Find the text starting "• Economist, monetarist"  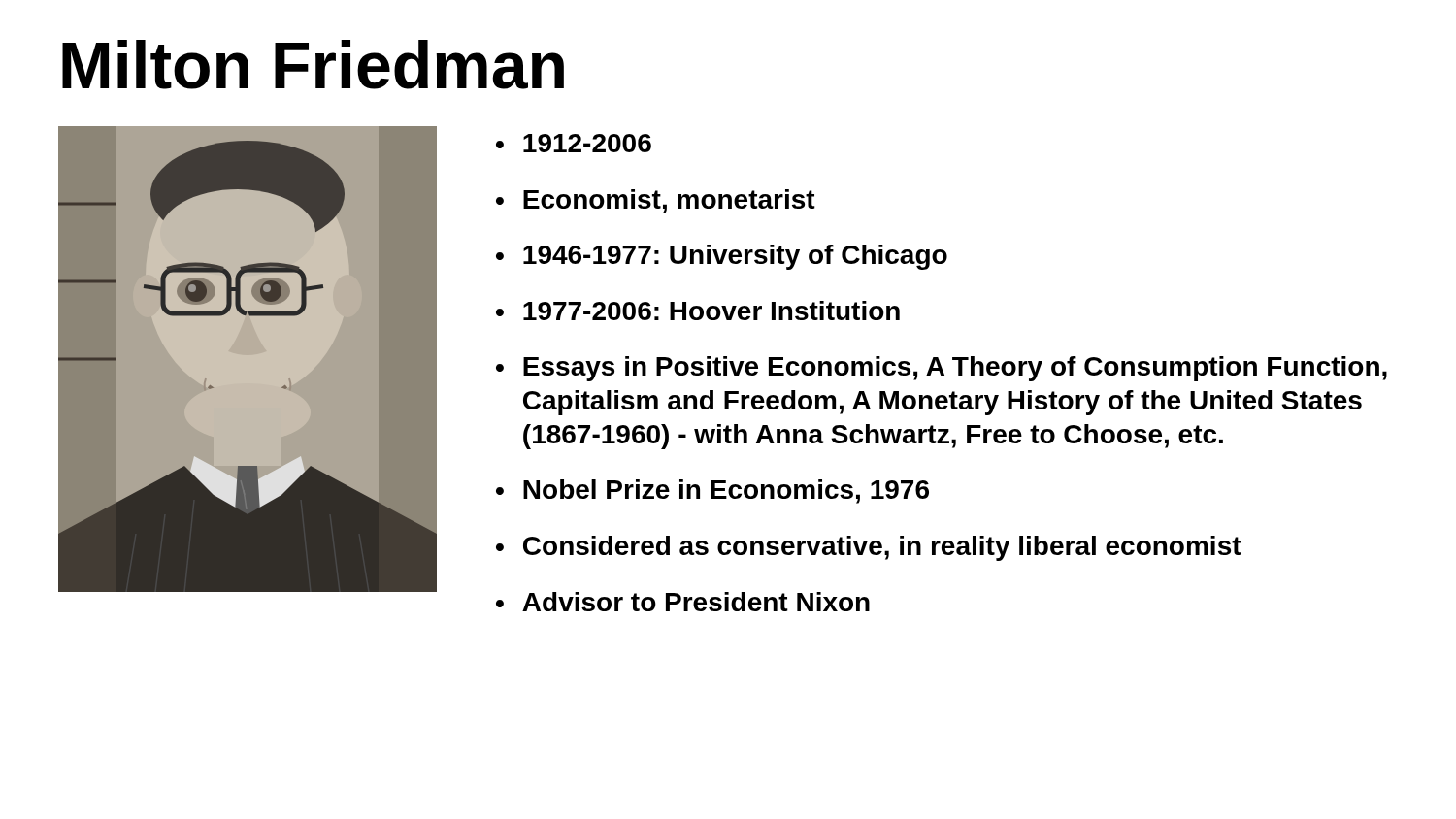[x=655, y=199]
